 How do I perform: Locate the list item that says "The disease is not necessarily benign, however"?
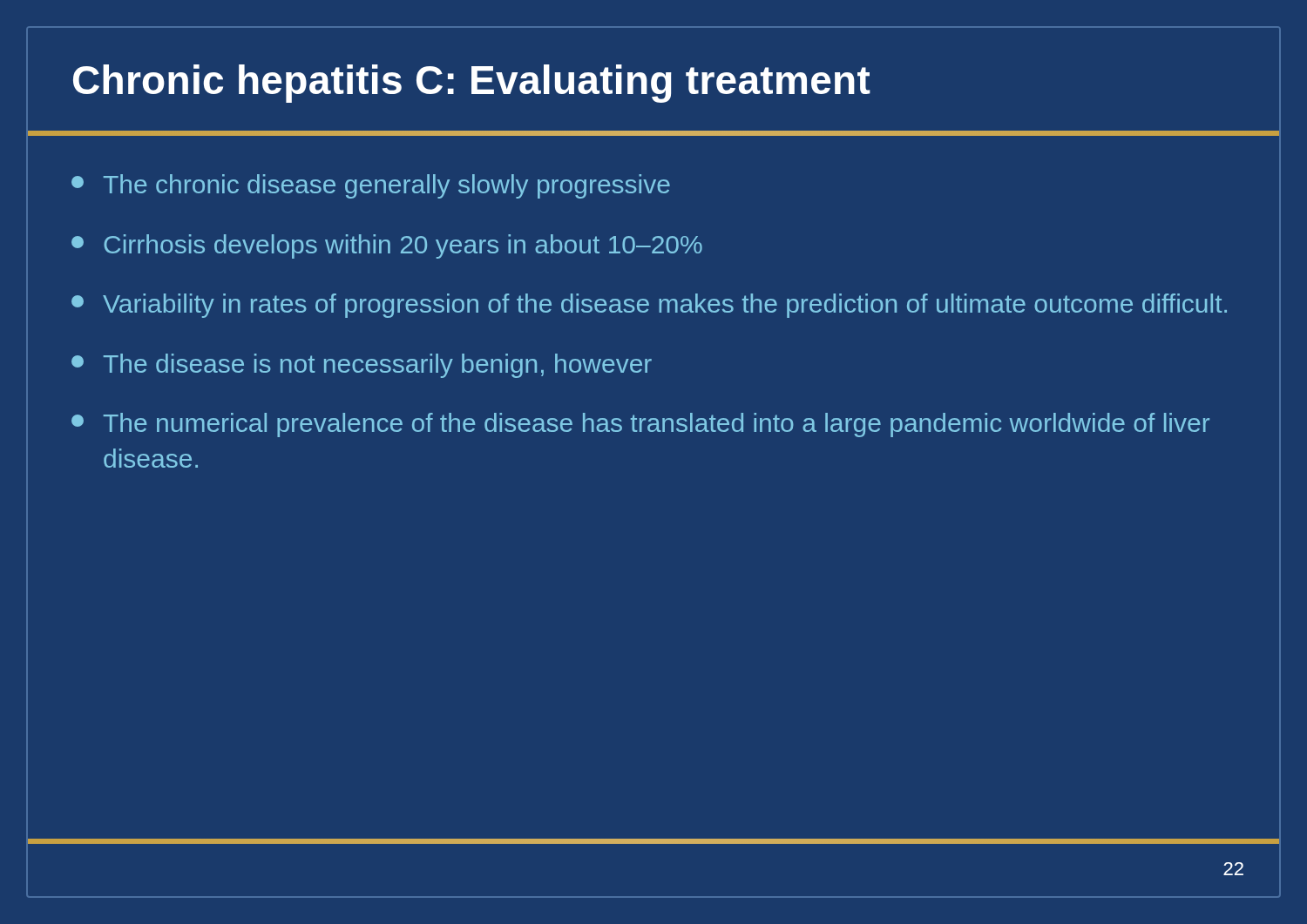[654, 364]
